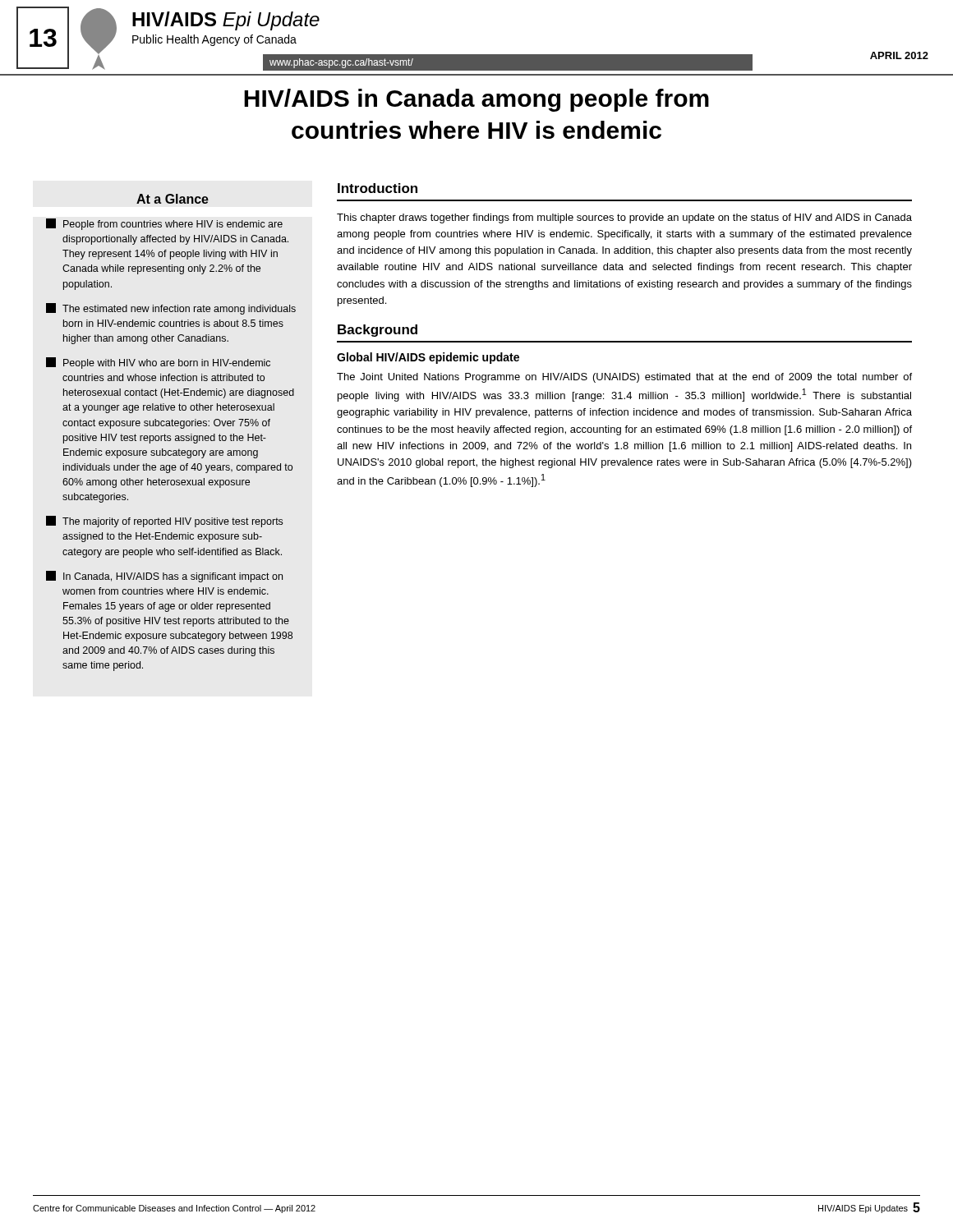Image resolution: width=953 pixels, height=1232 pixels.
Task: Find the element starting "This chapter draws together findings"
Action: [x=624, y=259]
